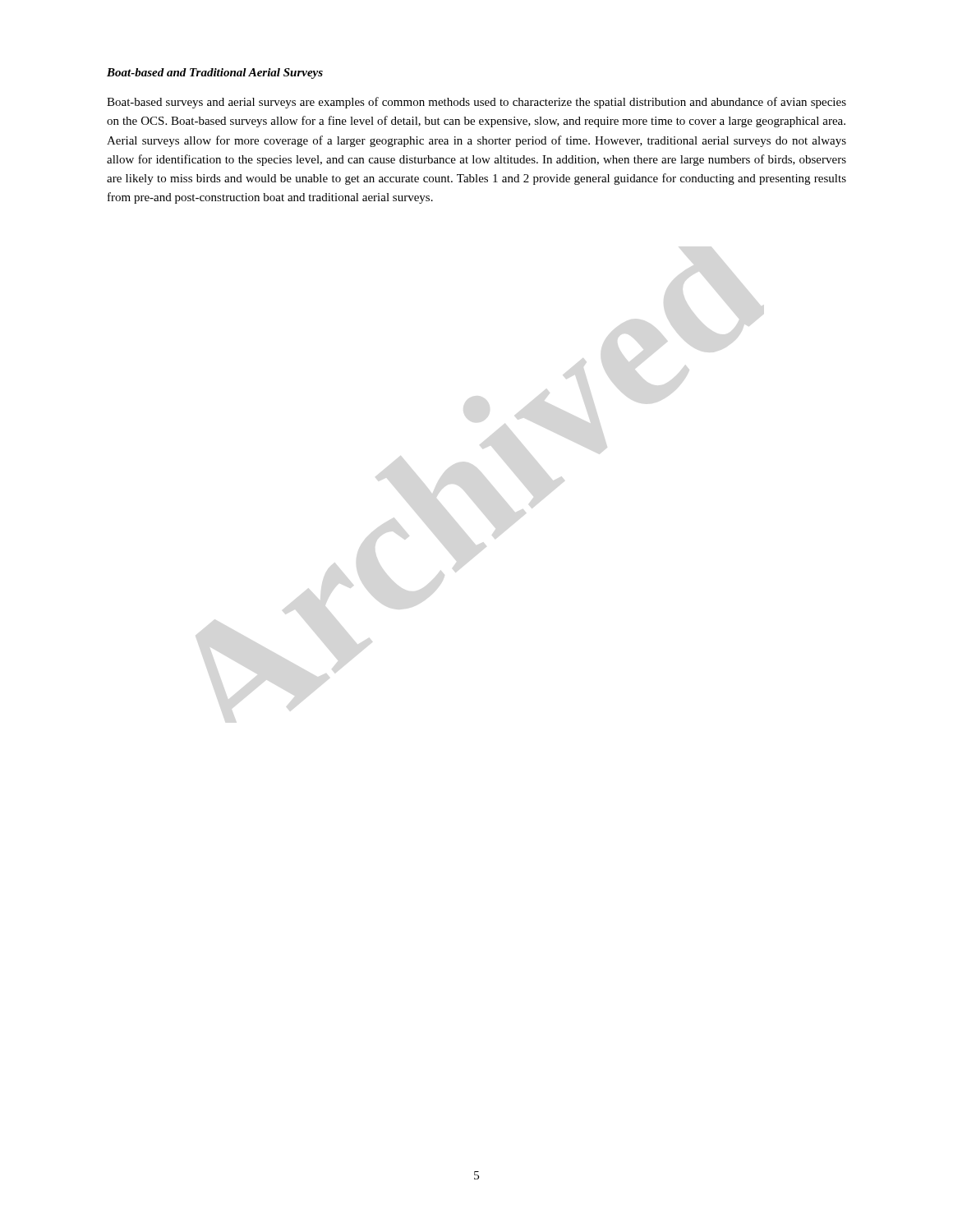Point to the region starting "Boat-based and Traditional Aerial Surveys"

[x=215, y=72]
